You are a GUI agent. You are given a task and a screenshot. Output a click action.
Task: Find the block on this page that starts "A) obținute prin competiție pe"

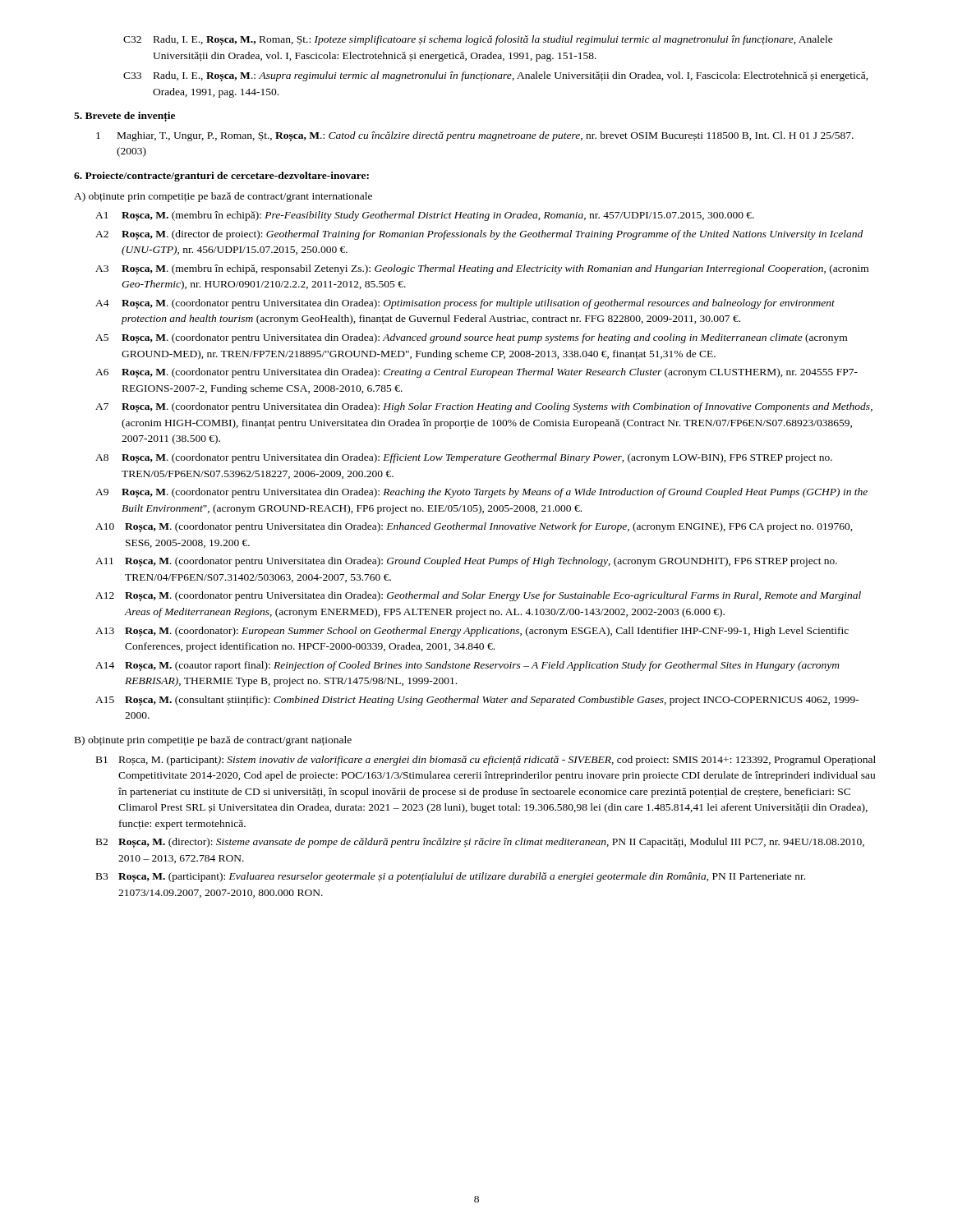223,196
